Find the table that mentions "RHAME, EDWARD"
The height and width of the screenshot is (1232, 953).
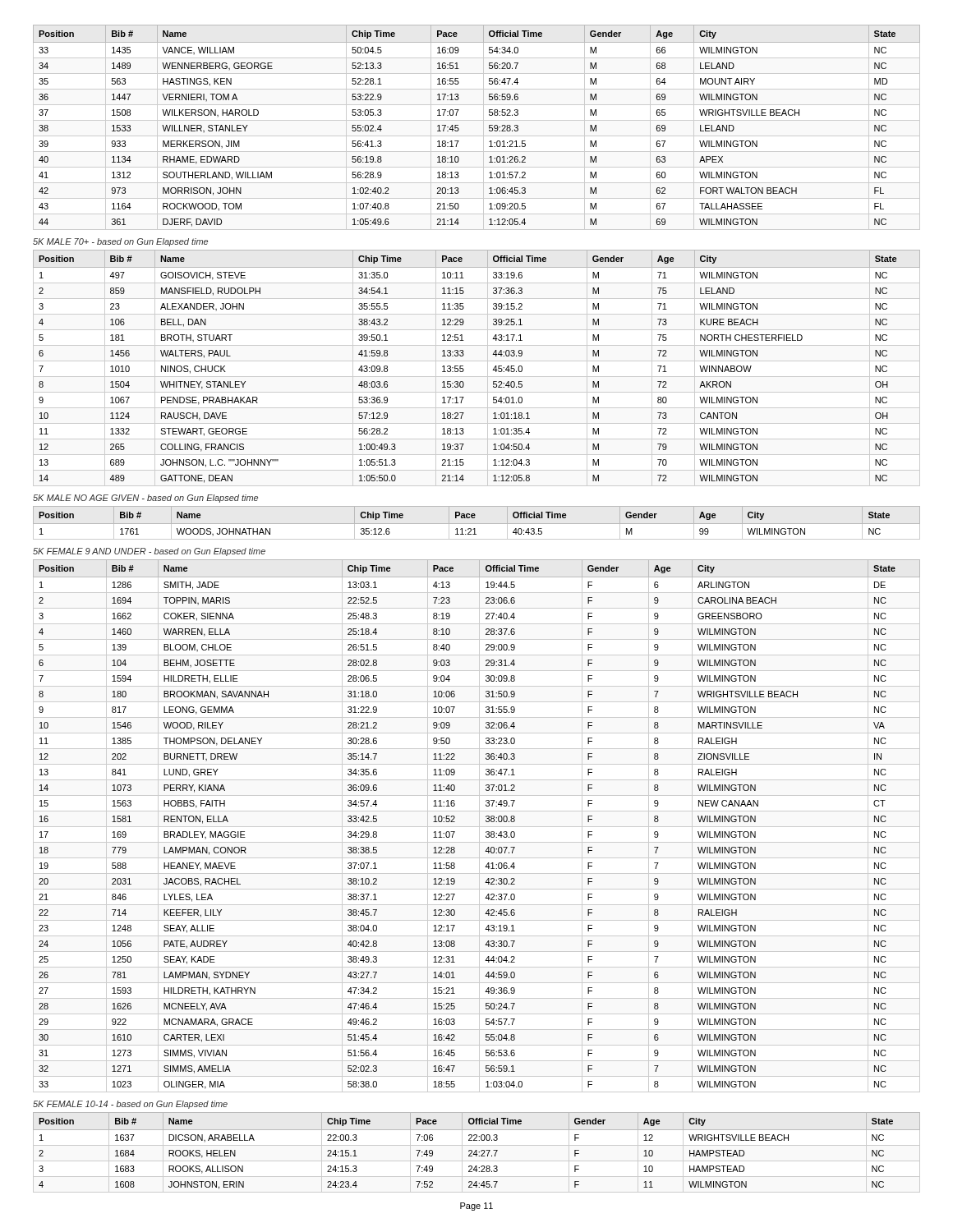(476, 127)
